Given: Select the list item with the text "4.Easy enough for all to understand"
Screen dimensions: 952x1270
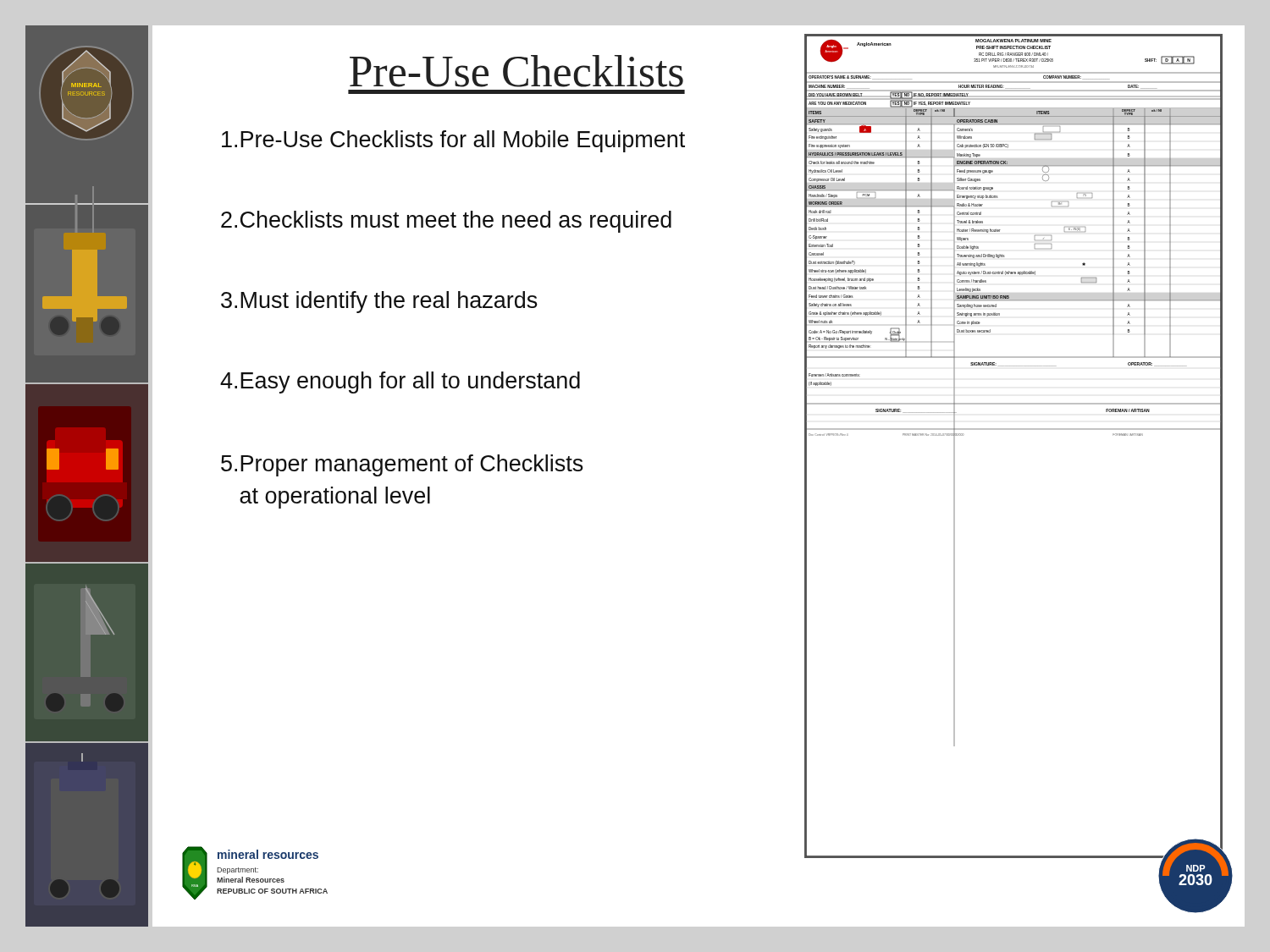Looking at the screenshot, I should [x=401, y=381].
